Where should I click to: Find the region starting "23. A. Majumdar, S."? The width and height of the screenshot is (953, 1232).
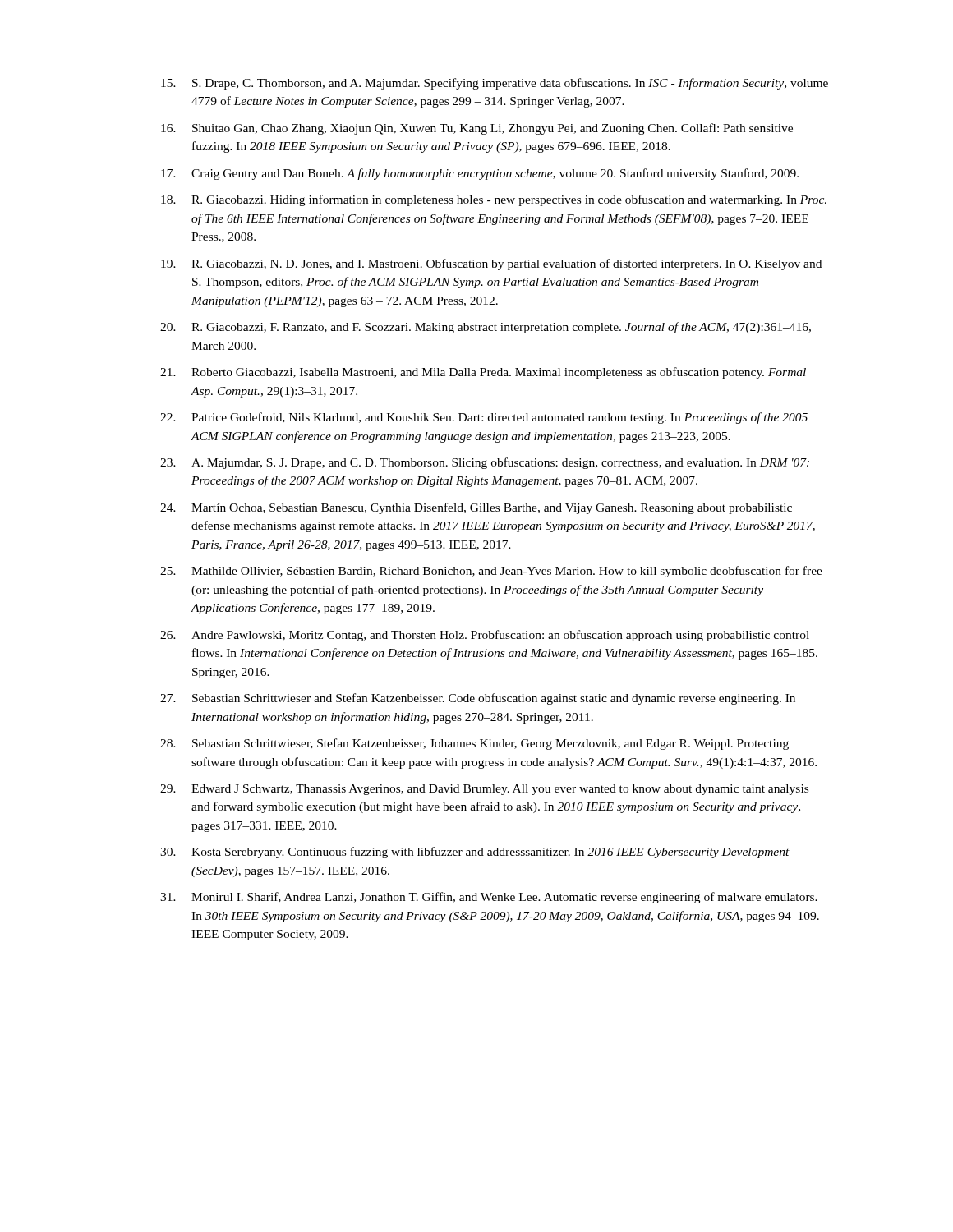[x=495, y=472]
